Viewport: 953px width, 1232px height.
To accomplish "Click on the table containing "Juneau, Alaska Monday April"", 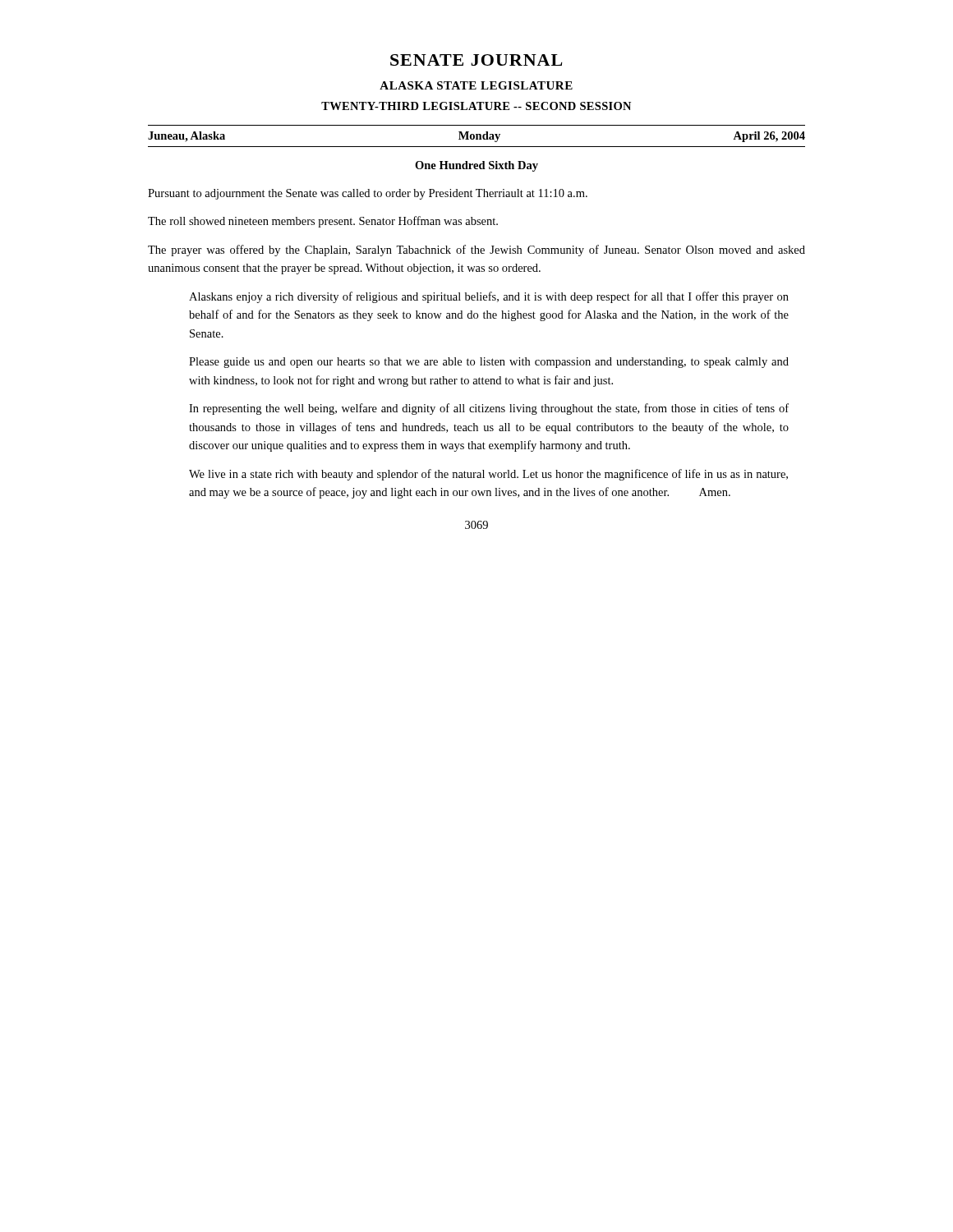I will (476, 136).
